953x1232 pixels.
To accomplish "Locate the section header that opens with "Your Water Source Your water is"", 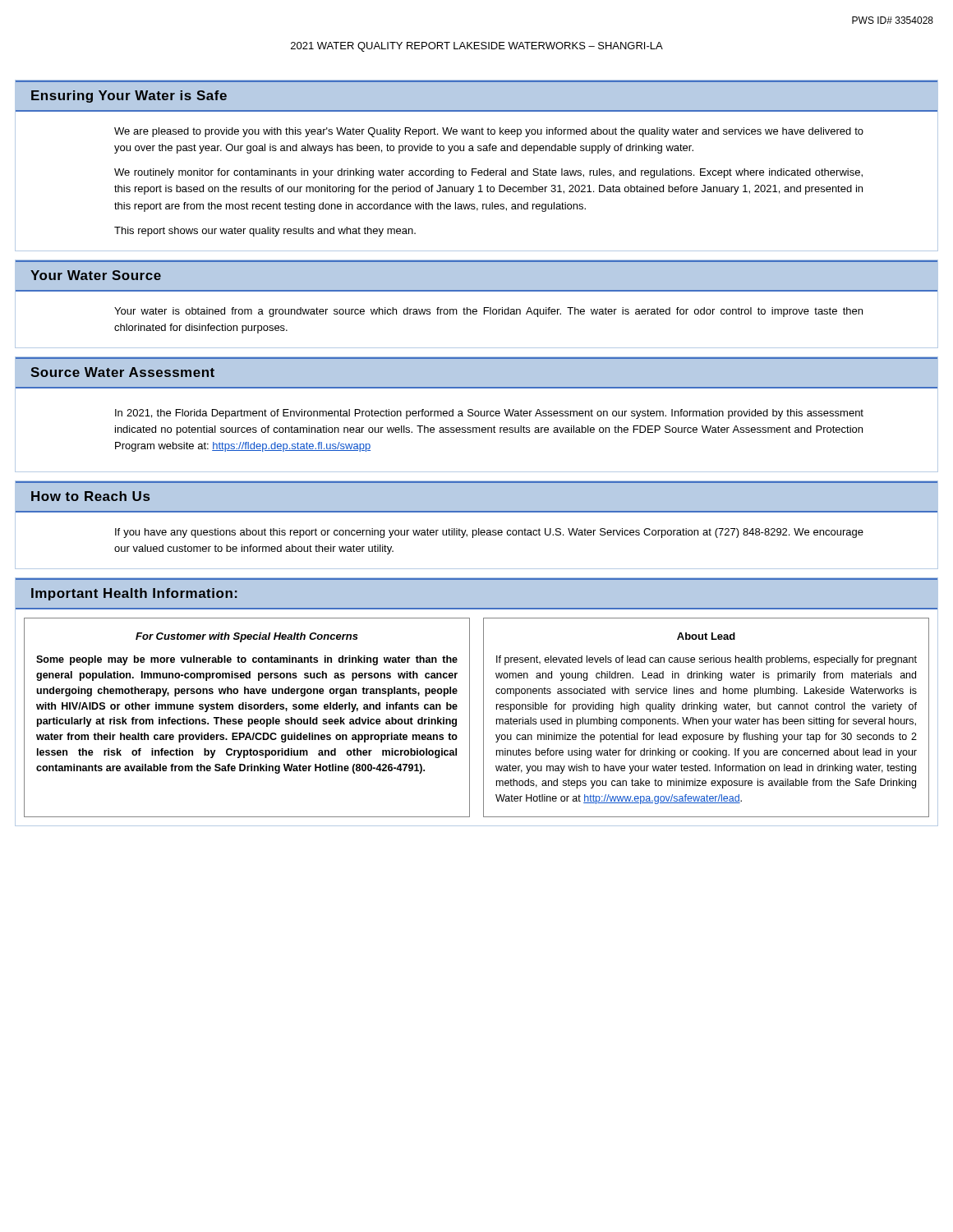I will [476, 304].
